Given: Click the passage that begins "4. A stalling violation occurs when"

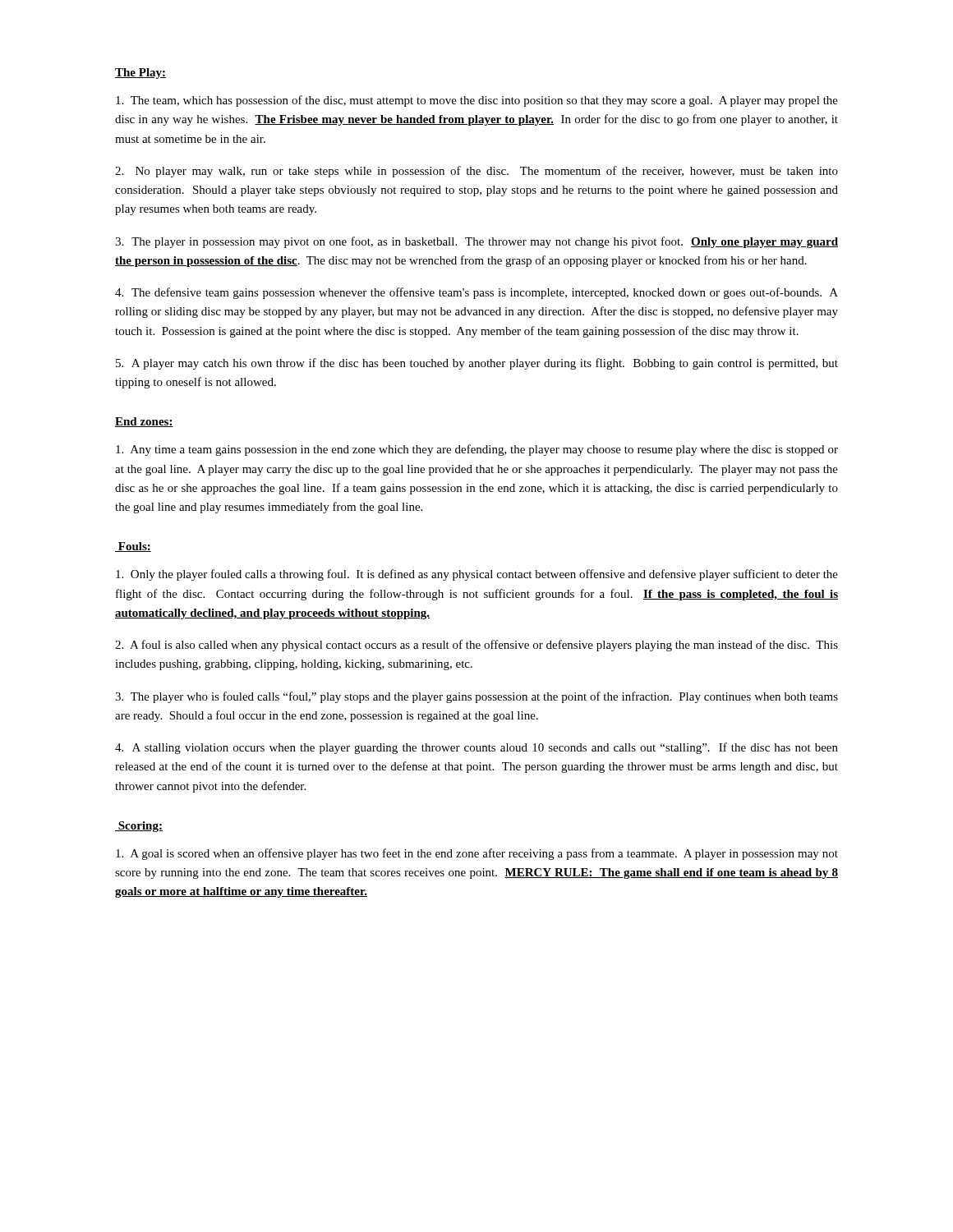Looking at the screenshot, I should [476, 766].
